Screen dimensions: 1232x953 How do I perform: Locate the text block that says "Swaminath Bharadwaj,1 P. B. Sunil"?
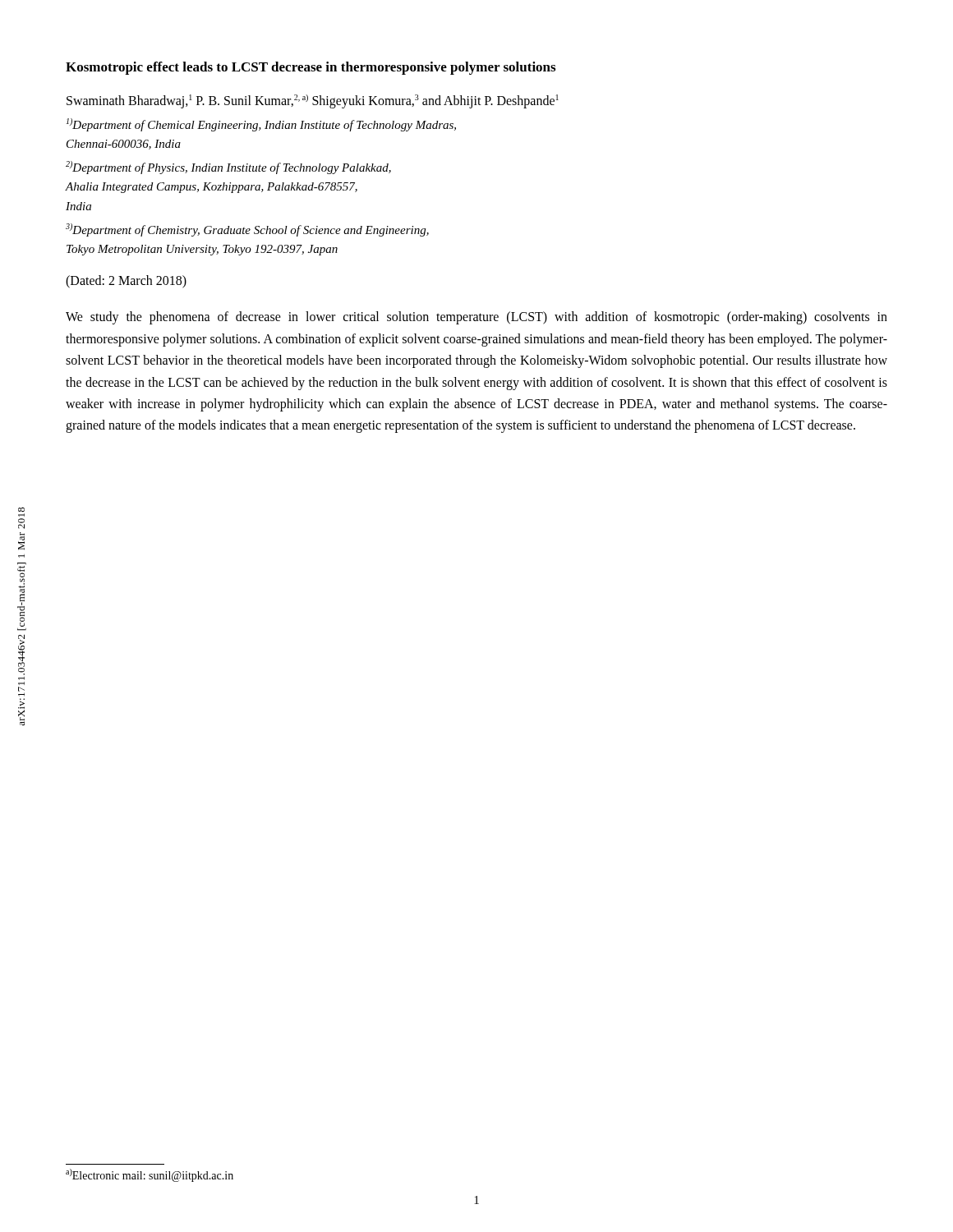[x=312, y=100]
